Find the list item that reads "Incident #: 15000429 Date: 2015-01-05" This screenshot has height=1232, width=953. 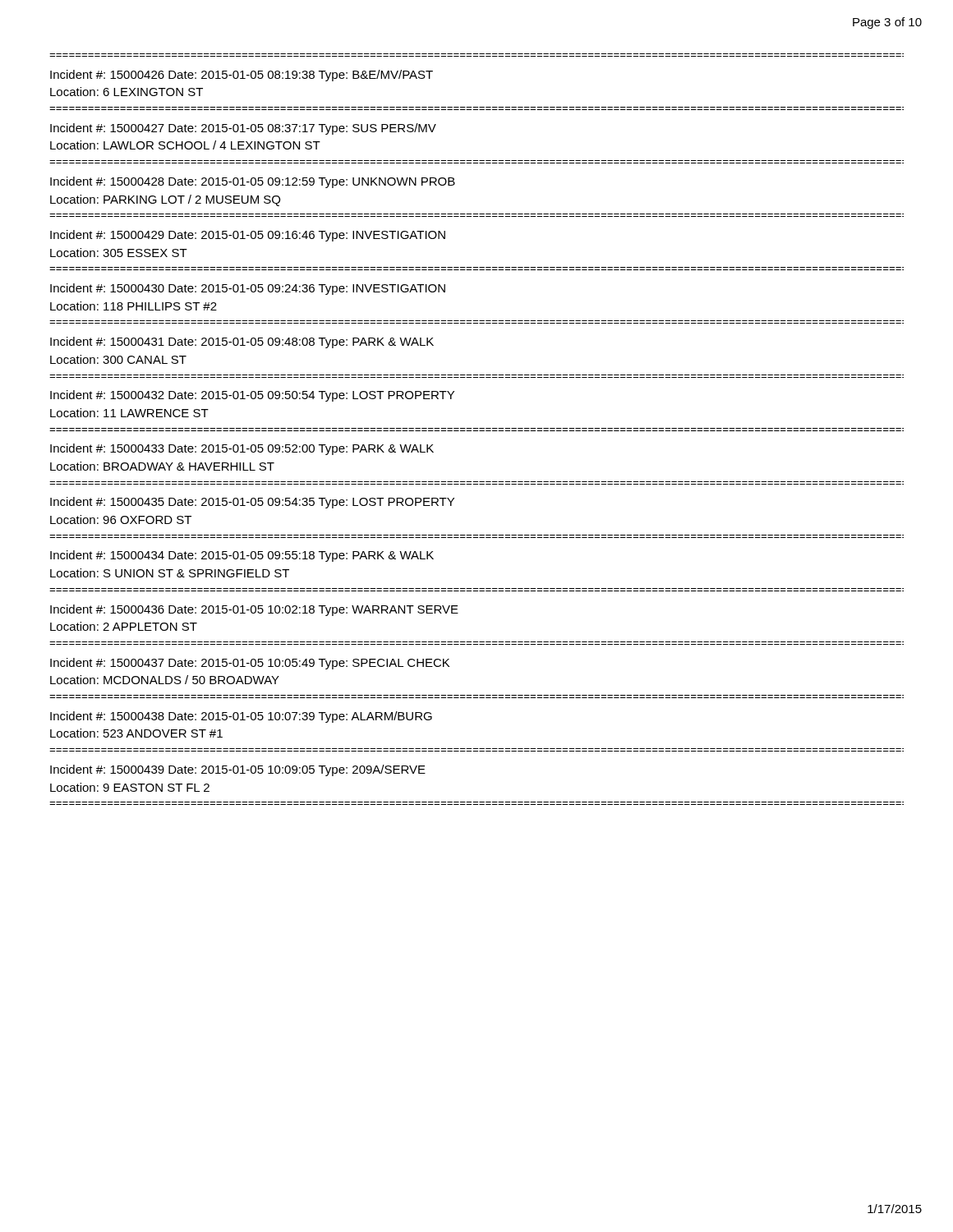point(248,243)
